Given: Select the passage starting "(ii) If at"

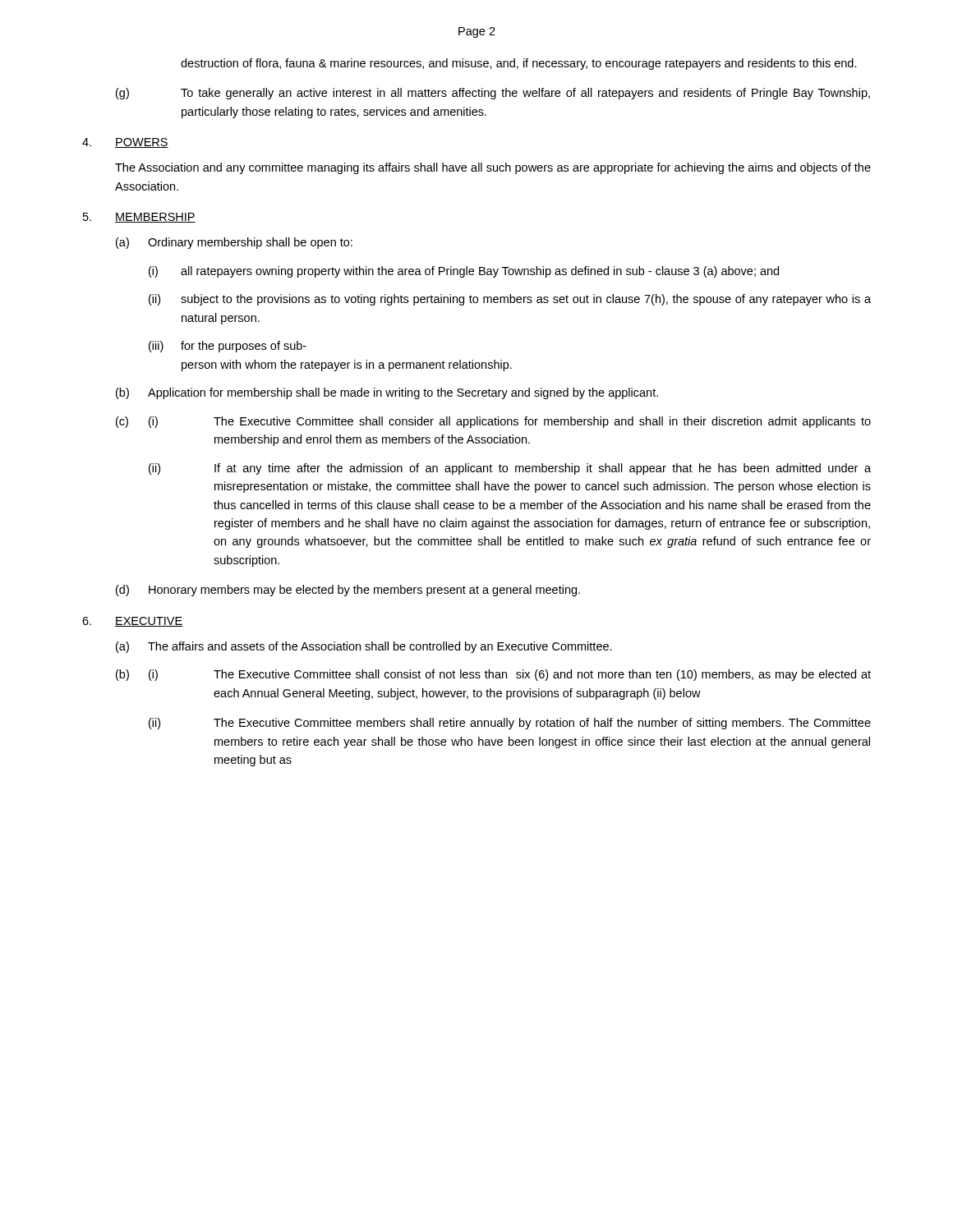Looking at the screenshot, I should 509,513.
